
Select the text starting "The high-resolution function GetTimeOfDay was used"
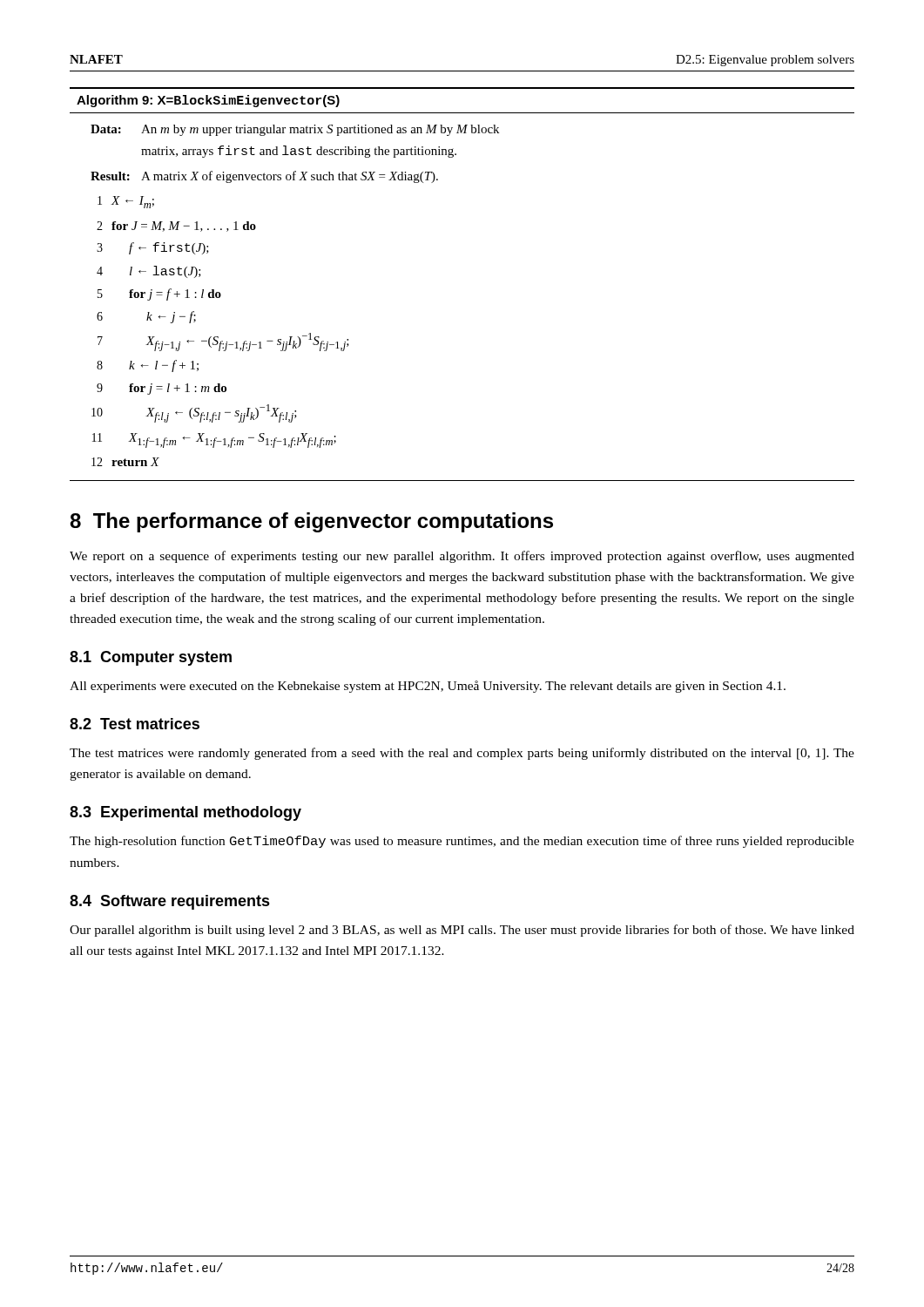click(x=462, y=852)
